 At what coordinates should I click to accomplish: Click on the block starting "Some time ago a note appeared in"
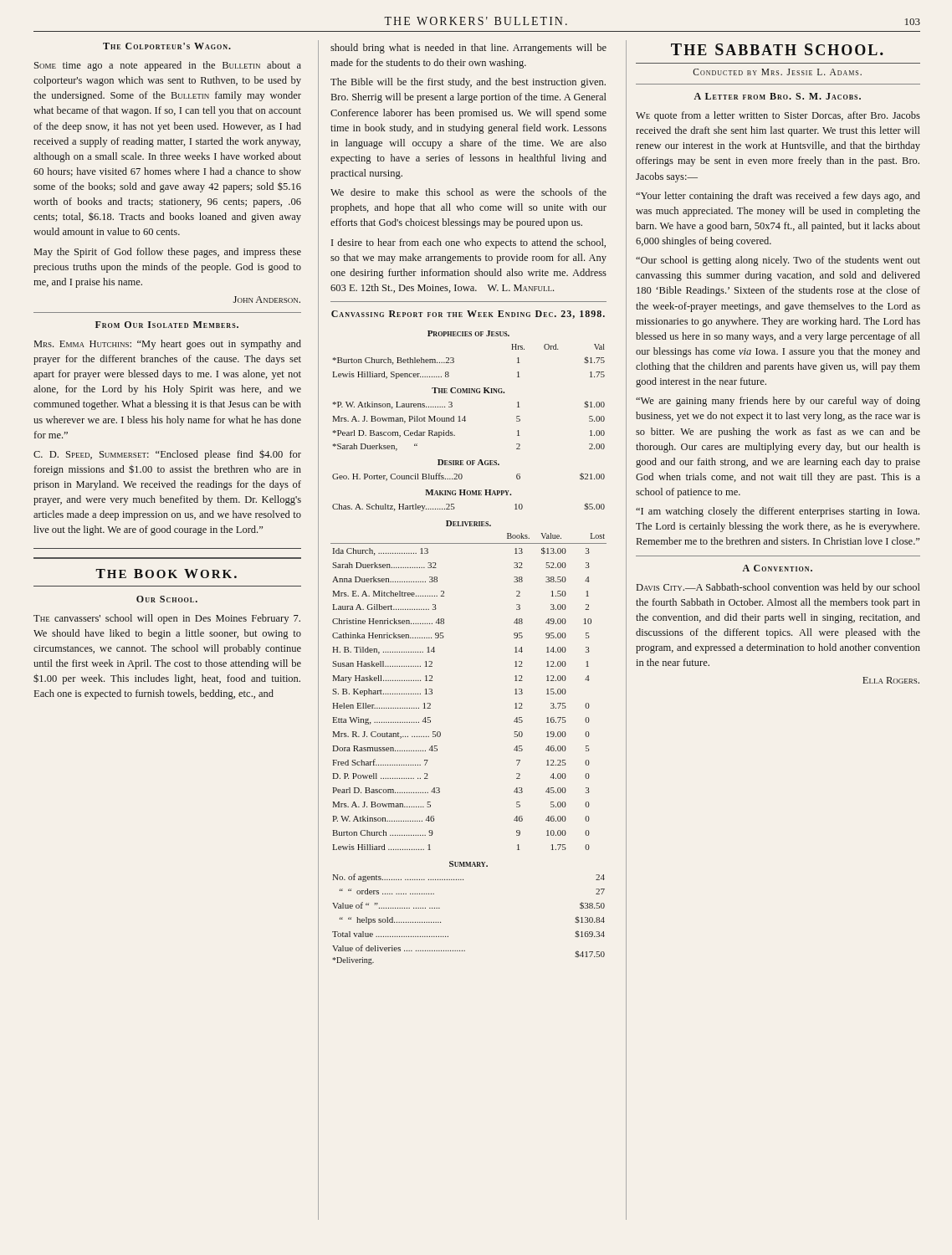(167, 149)
